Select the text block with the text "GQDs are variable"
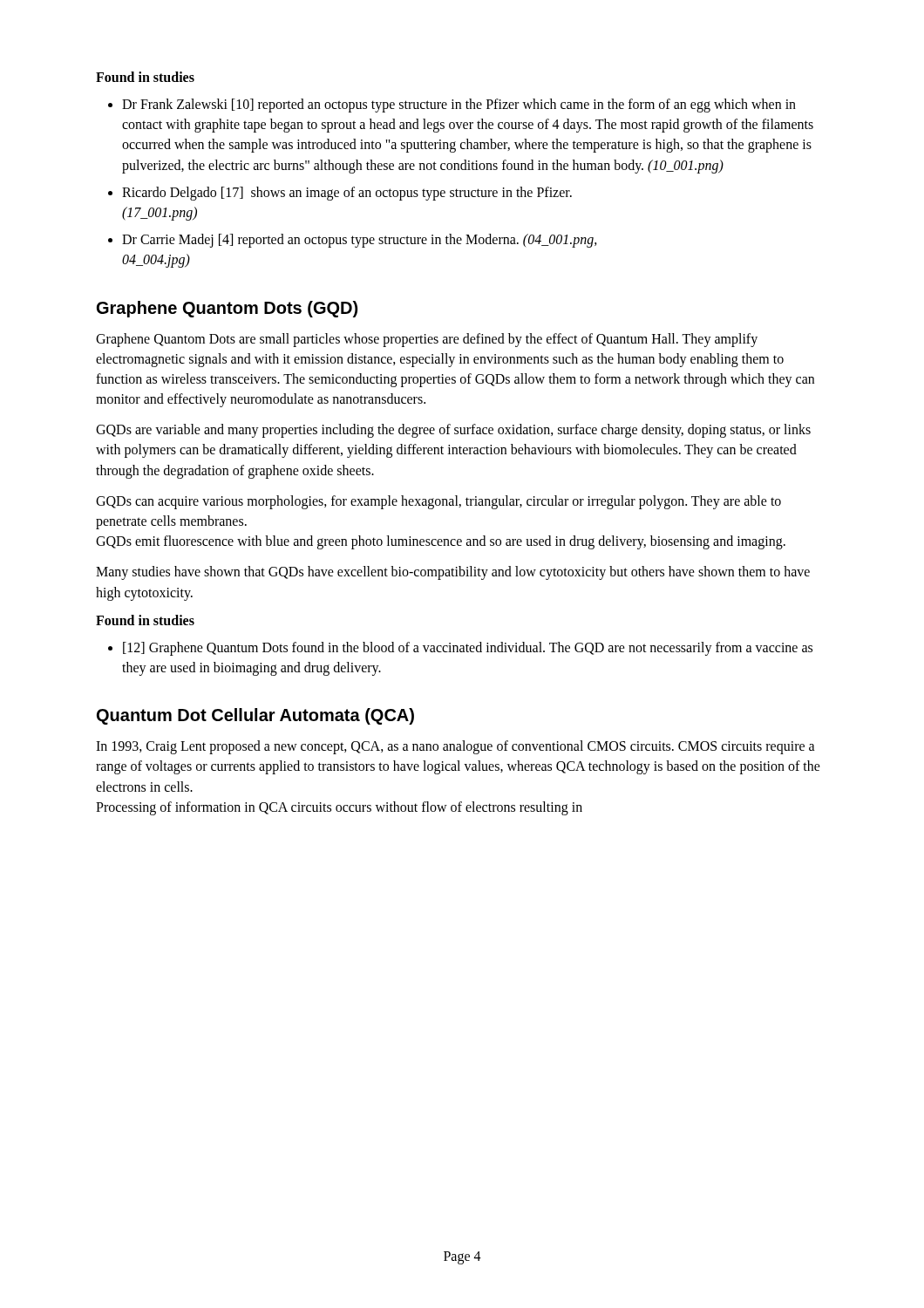The height and width of the screenshot is (1308, 924). (453, 450)
